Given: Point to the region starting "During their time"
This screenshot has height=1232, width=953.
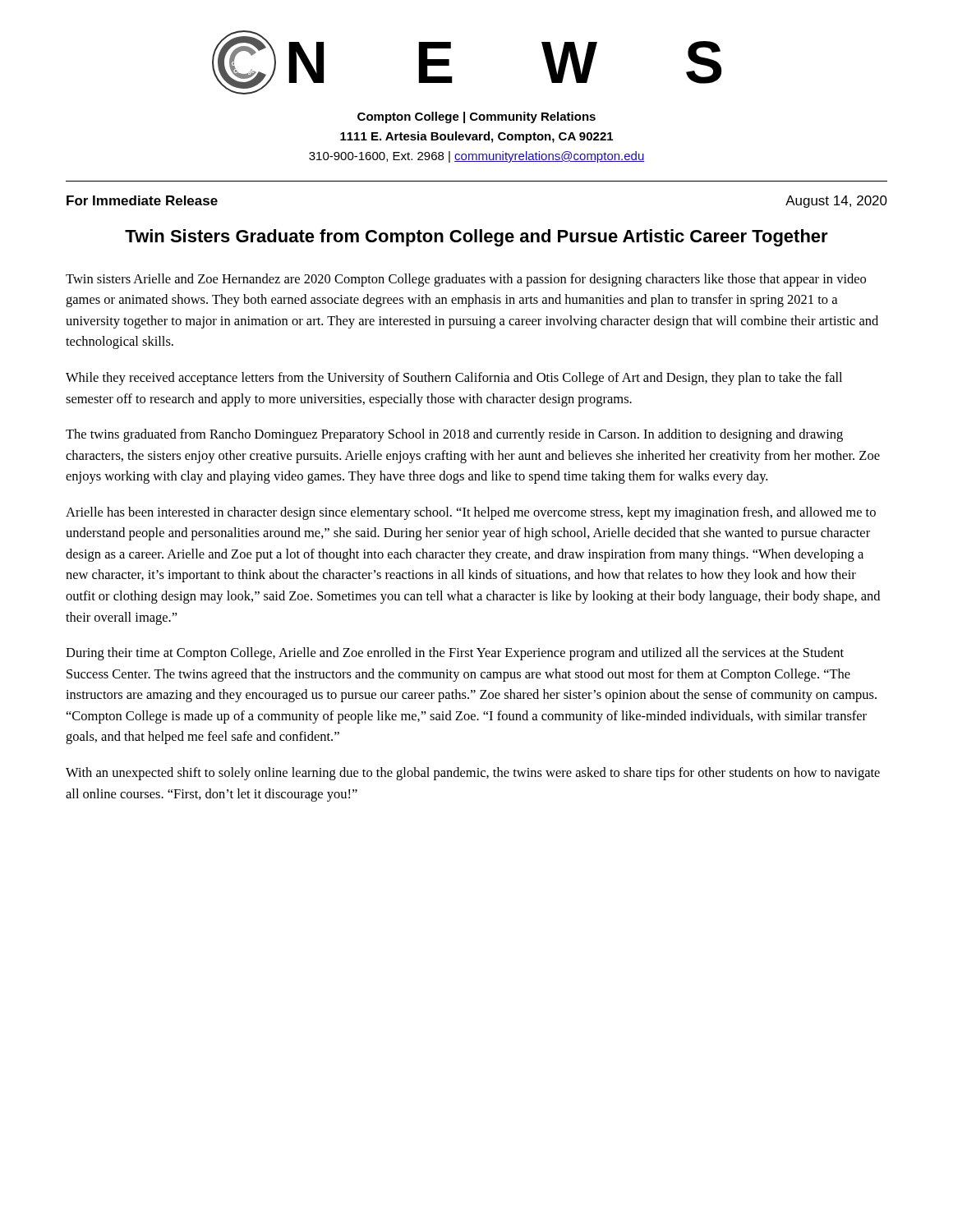Looking at the screenshot, I should click(472, 695).
